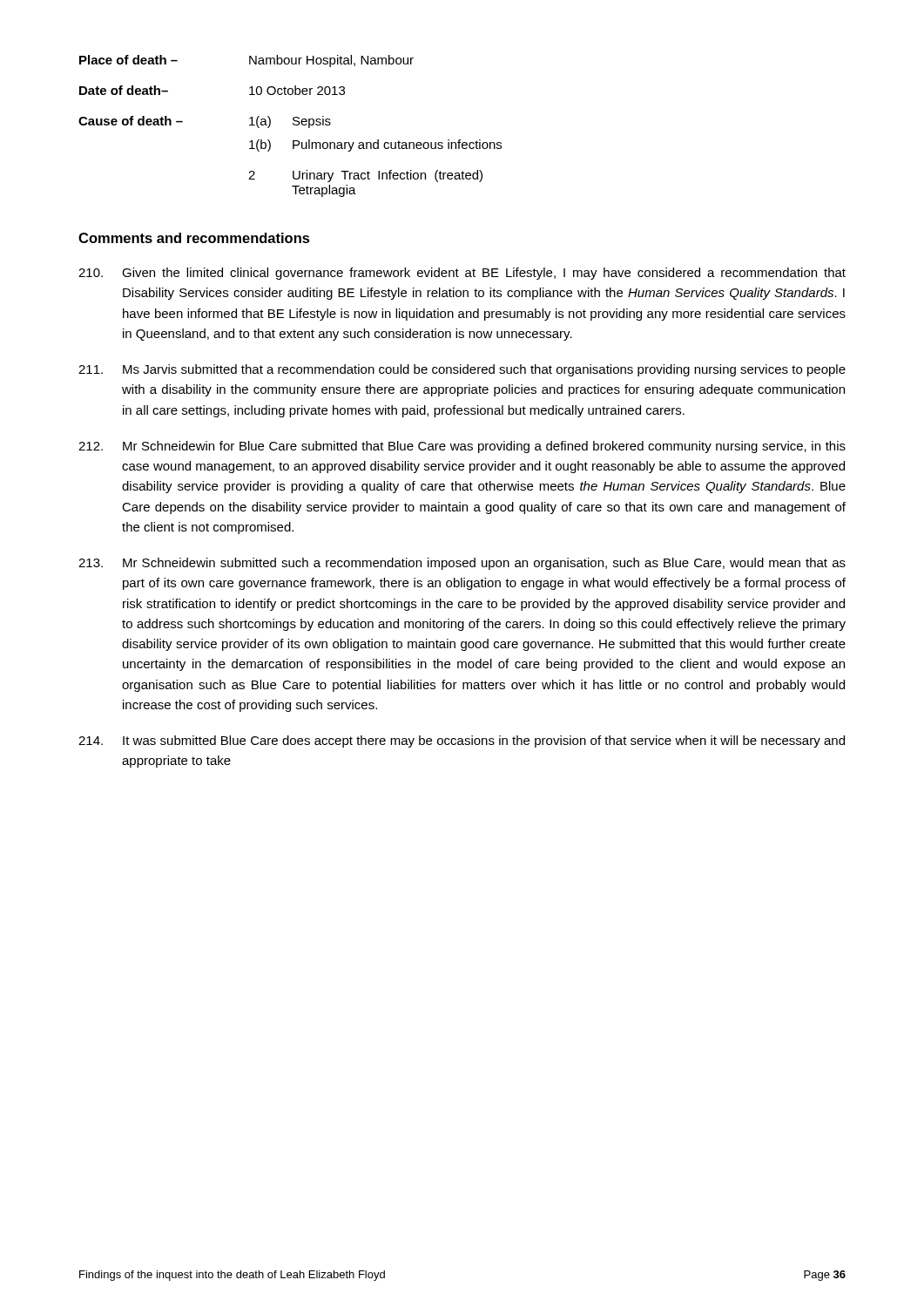Click on the list item that says "212. Mr Schneidewin for Blue"

click(x=462, y=486)
